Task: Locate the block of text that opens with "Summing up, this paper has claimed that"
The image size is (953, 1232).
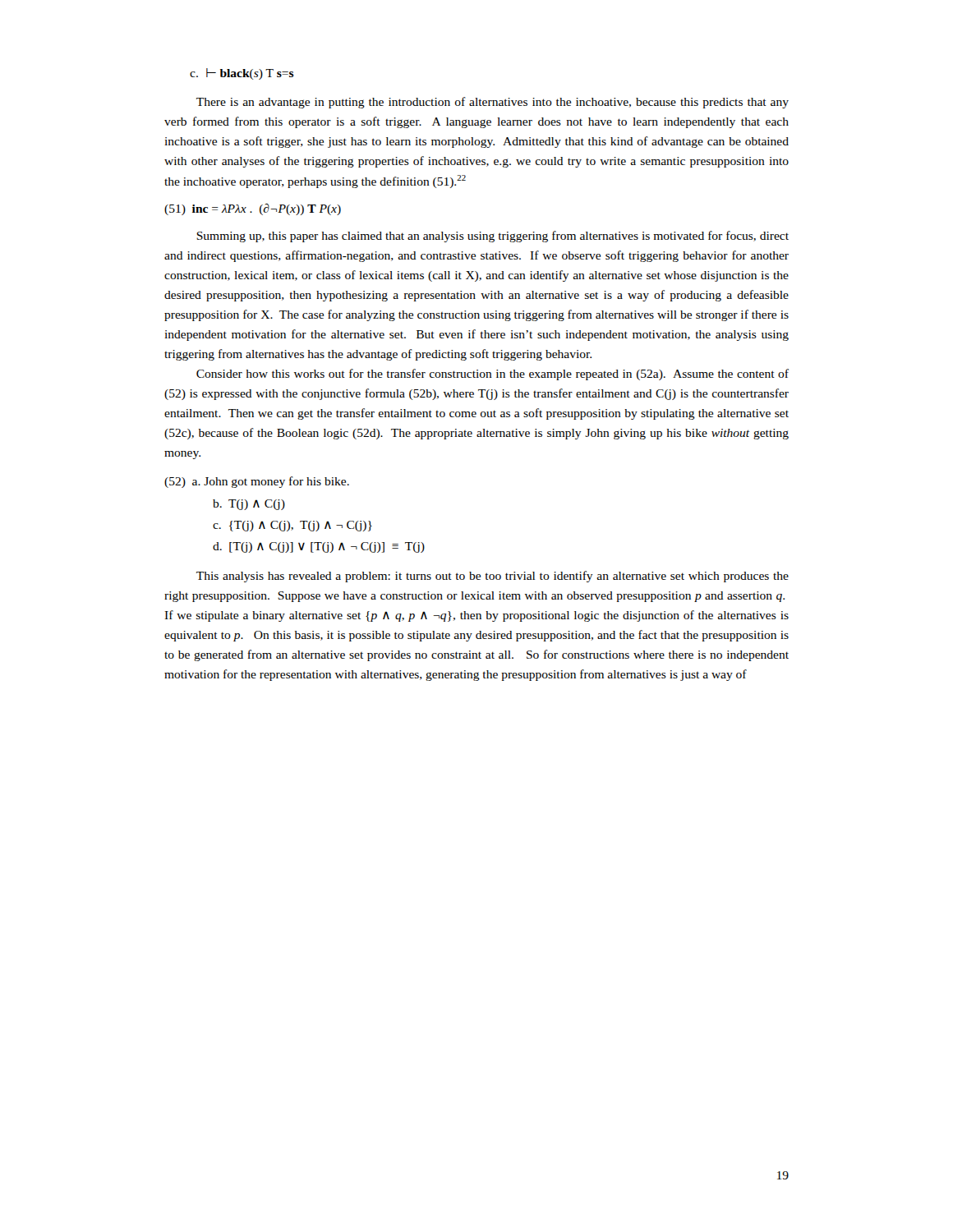Action: pyautogui.click(x=476, y=295)
